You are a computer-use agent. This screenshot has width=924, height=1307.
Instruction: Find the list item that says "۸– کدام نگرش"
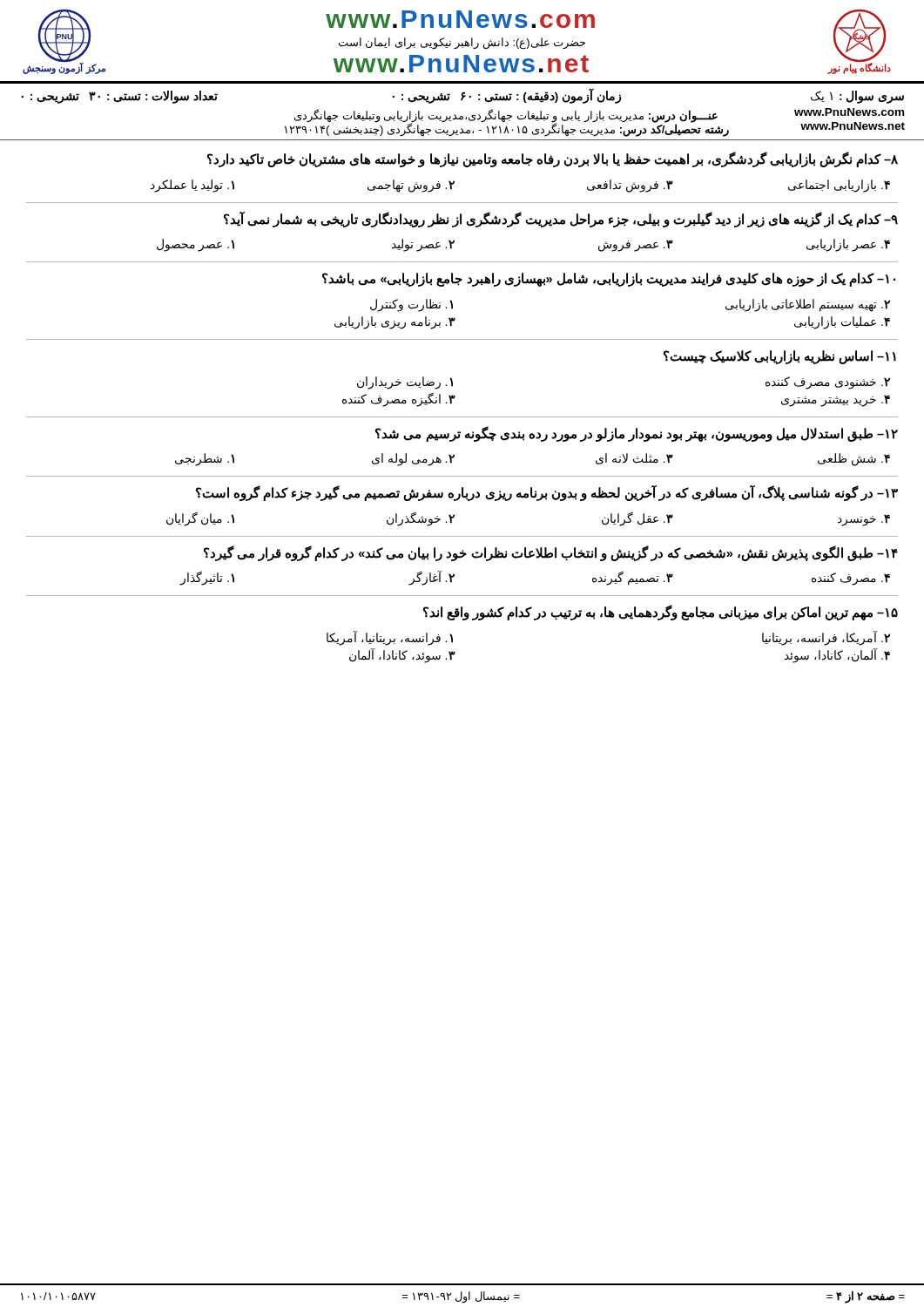point(462,171)
